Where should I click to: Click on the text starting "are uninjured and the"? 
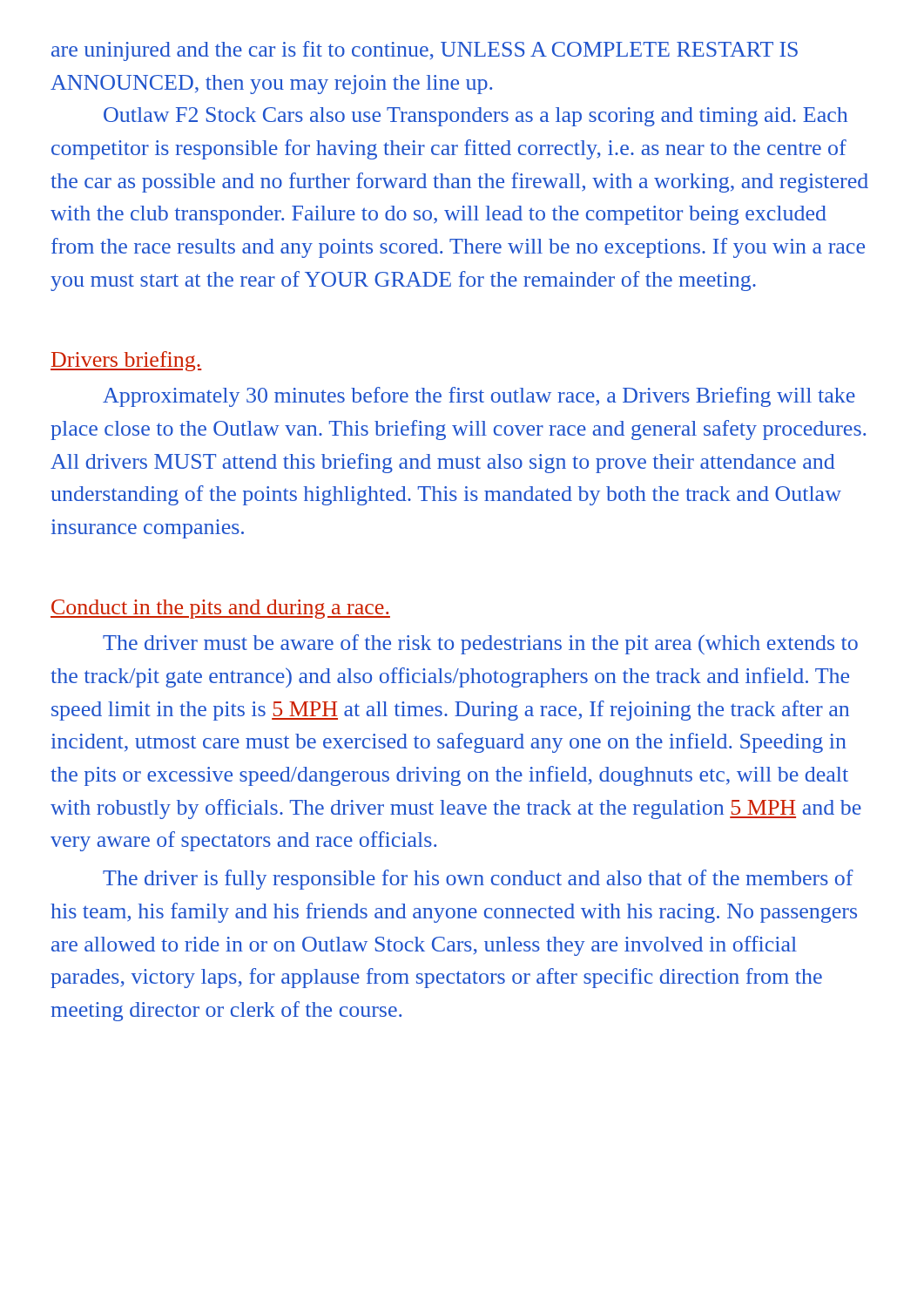pyautogui.click(x=462, y=166)
